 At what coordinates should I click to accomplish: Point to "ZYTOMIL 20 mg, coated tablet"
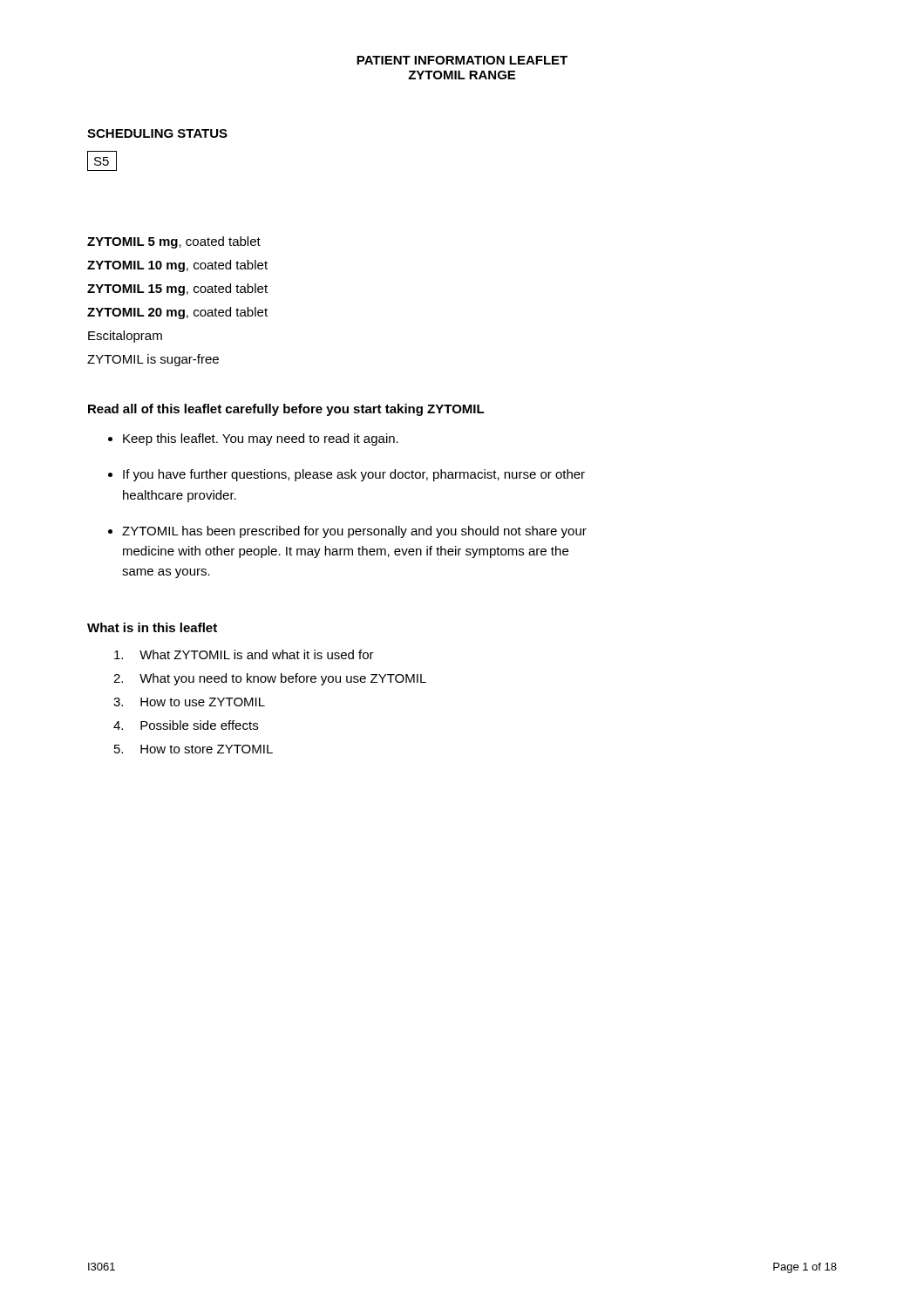click(177, 312)
